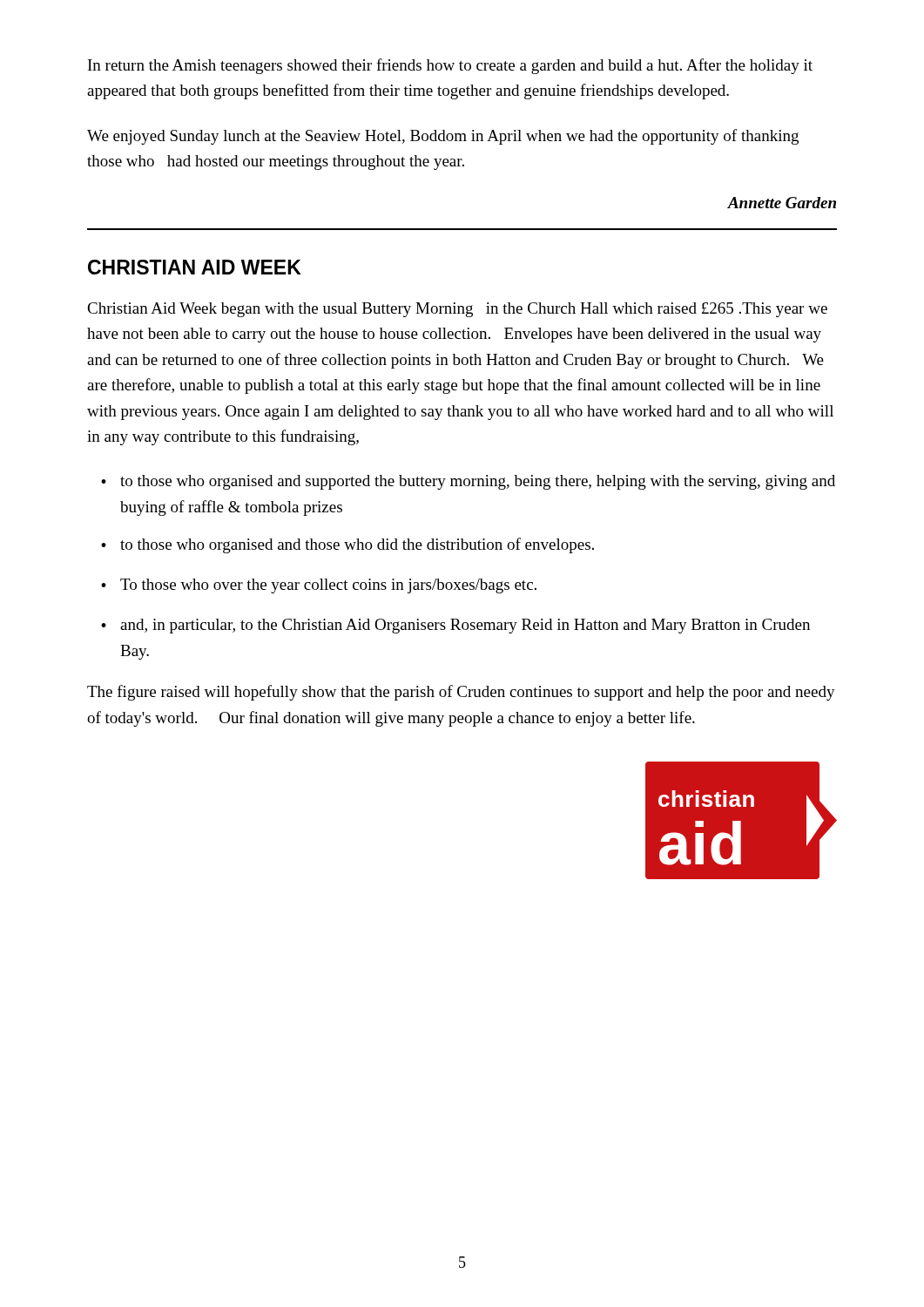
Task: Find the text block containing "In return the Amish teenagers"
Action: click(x=450, y=78)
